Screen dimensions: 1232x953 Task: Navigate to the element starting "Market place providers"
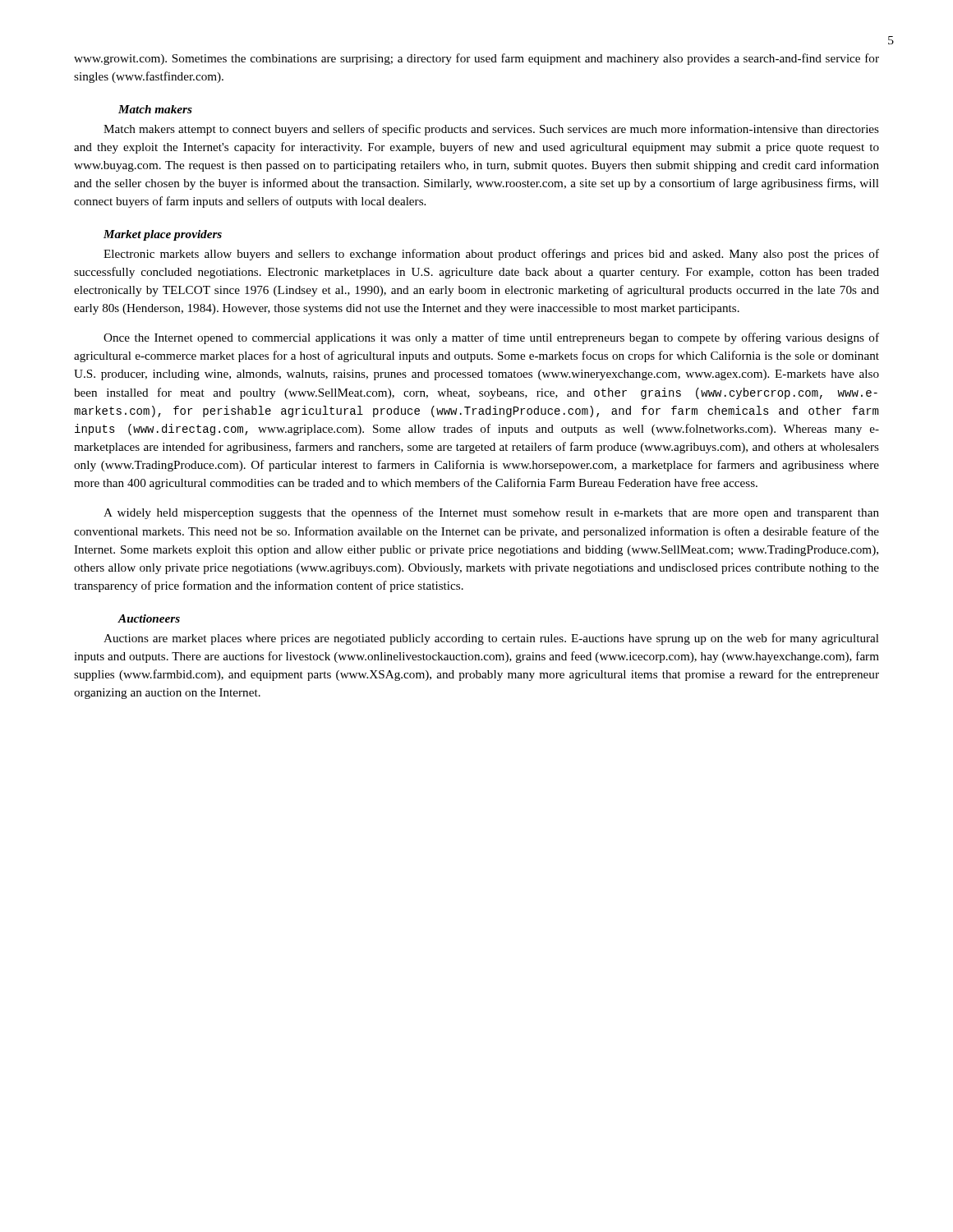pyautogui.click(x=163, y=234)
